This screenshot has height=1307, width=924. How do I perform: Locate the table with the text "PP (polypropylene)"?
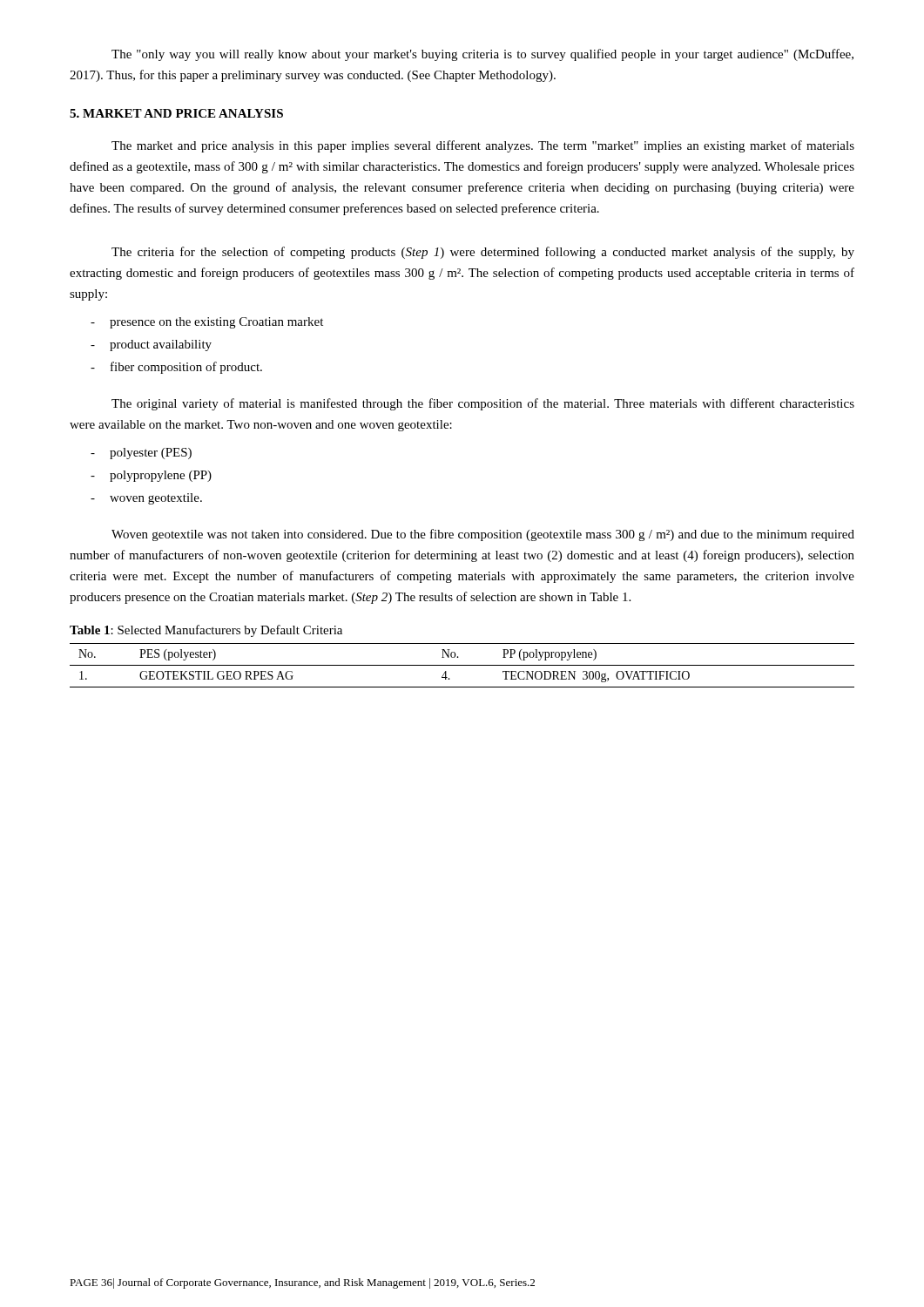[x=462, y=665]
